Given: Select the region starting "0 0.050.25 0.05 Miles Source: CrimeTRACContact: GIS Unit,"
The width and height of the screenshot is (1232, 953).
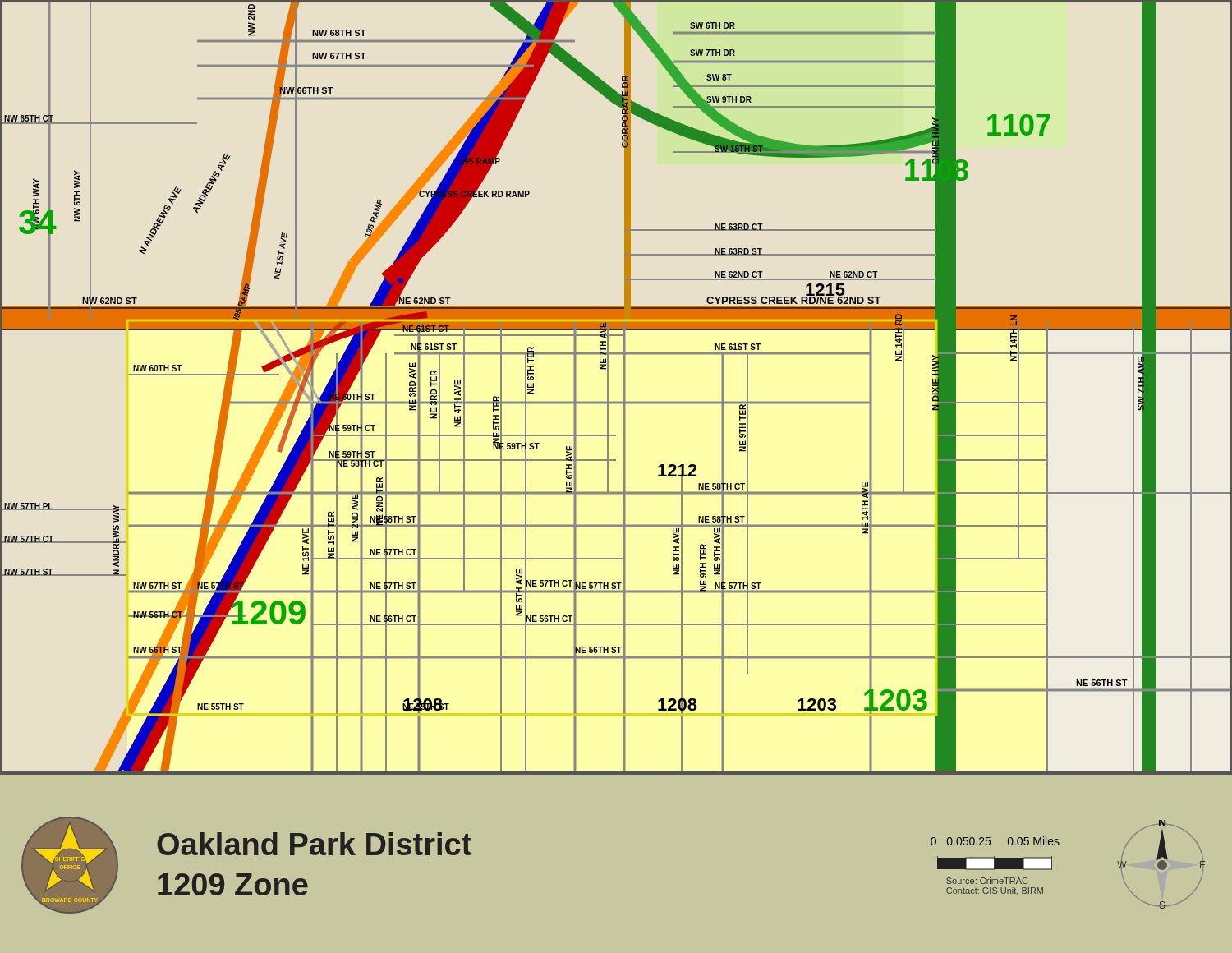Looking at the screenshot, I should (995, 865).
